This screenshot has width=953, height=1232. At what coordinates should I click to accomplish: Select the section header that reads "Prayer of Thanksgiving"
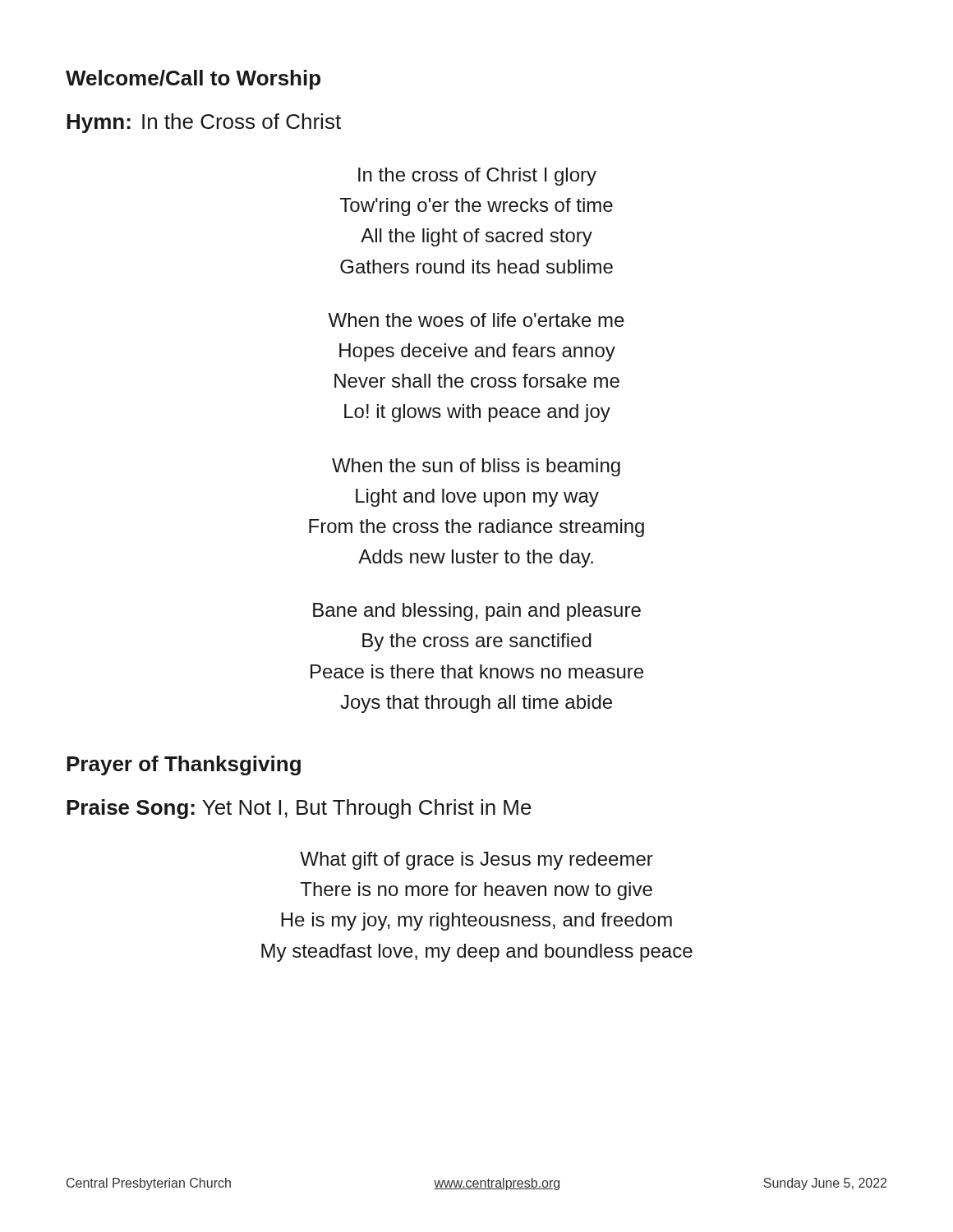(x=184, y=764)
